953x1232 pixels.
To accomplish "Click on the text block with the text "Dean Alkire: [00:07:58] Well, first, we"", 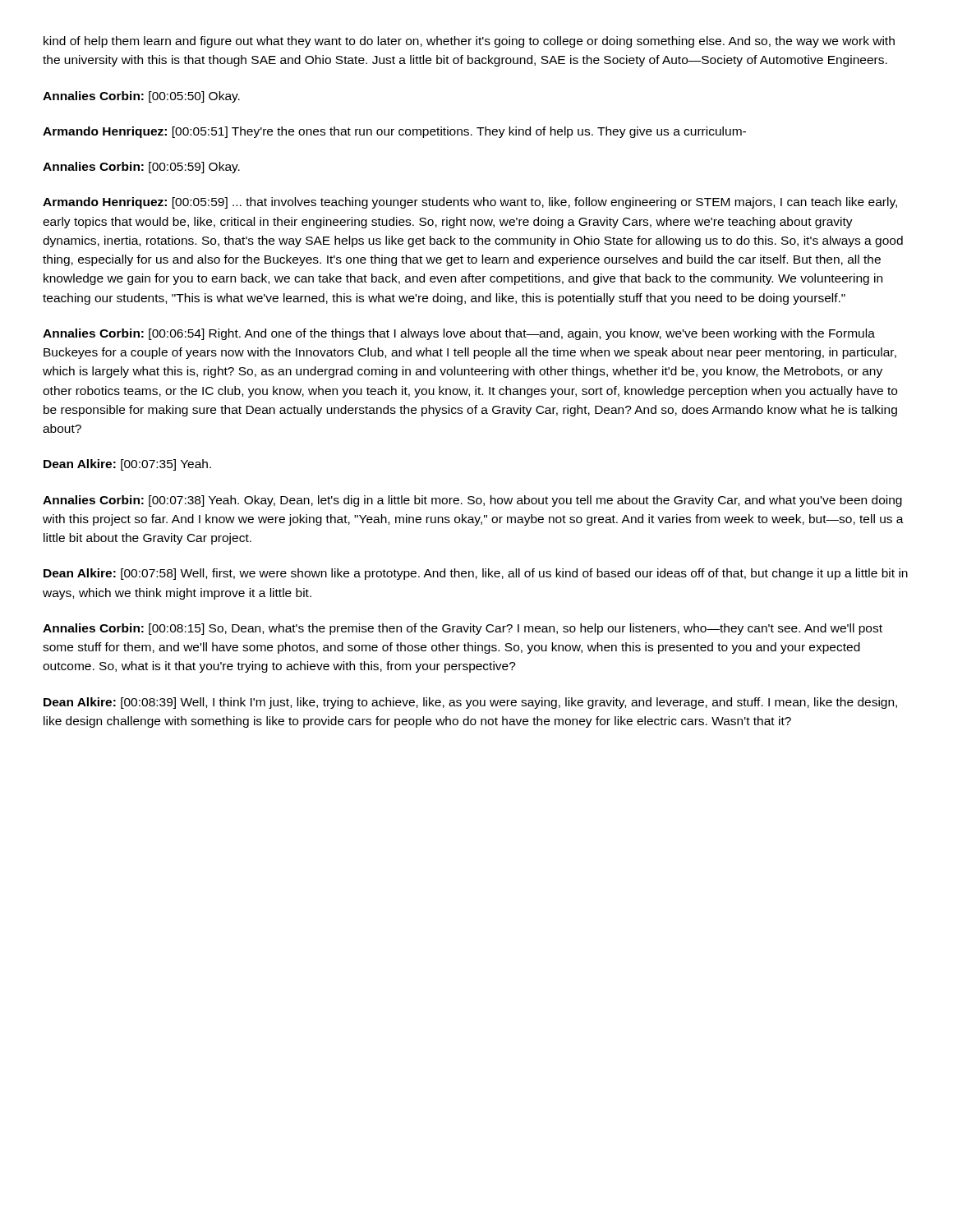I will pos(475,583).
